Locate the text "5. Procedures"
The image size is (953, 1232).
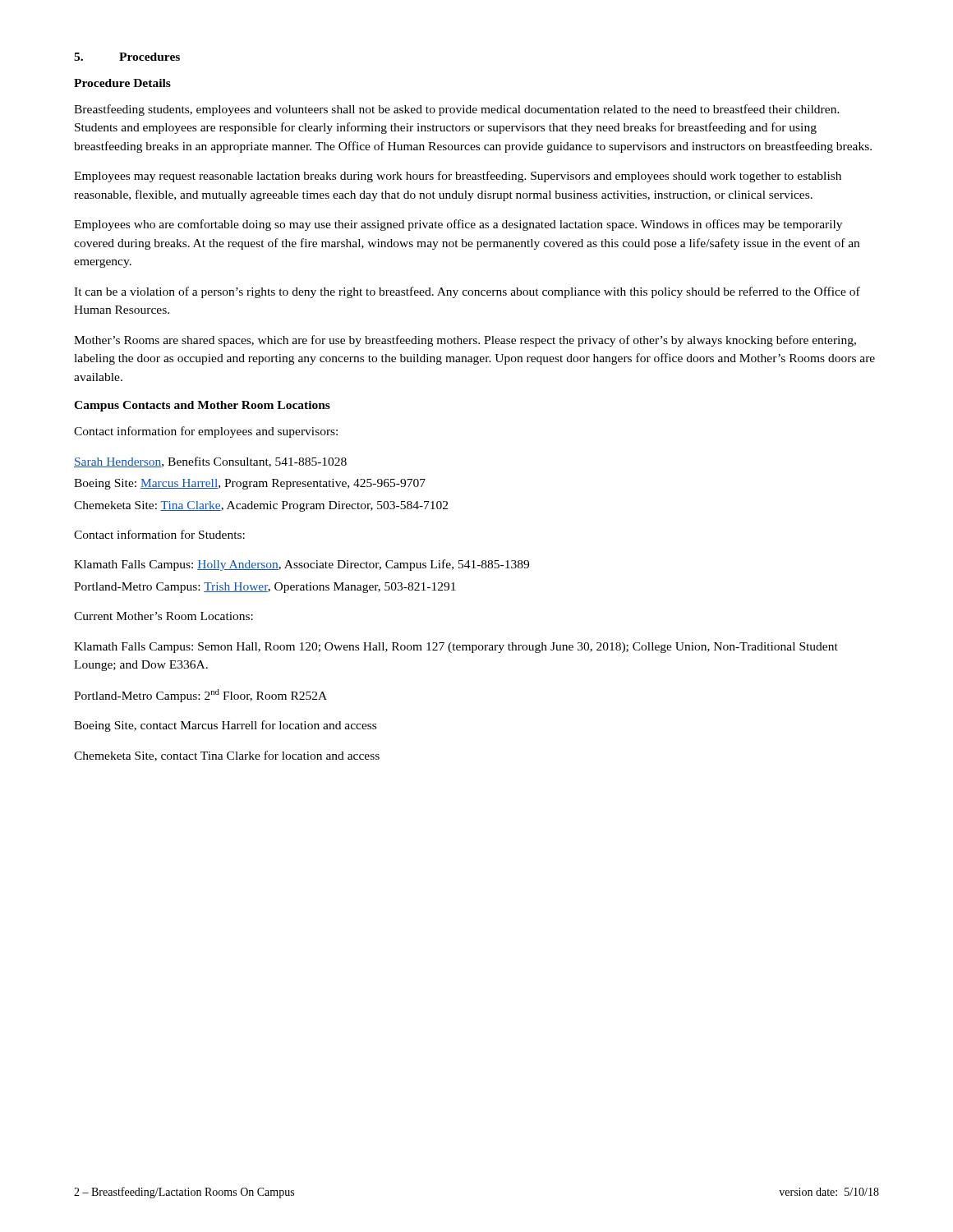tap(127, 57)
